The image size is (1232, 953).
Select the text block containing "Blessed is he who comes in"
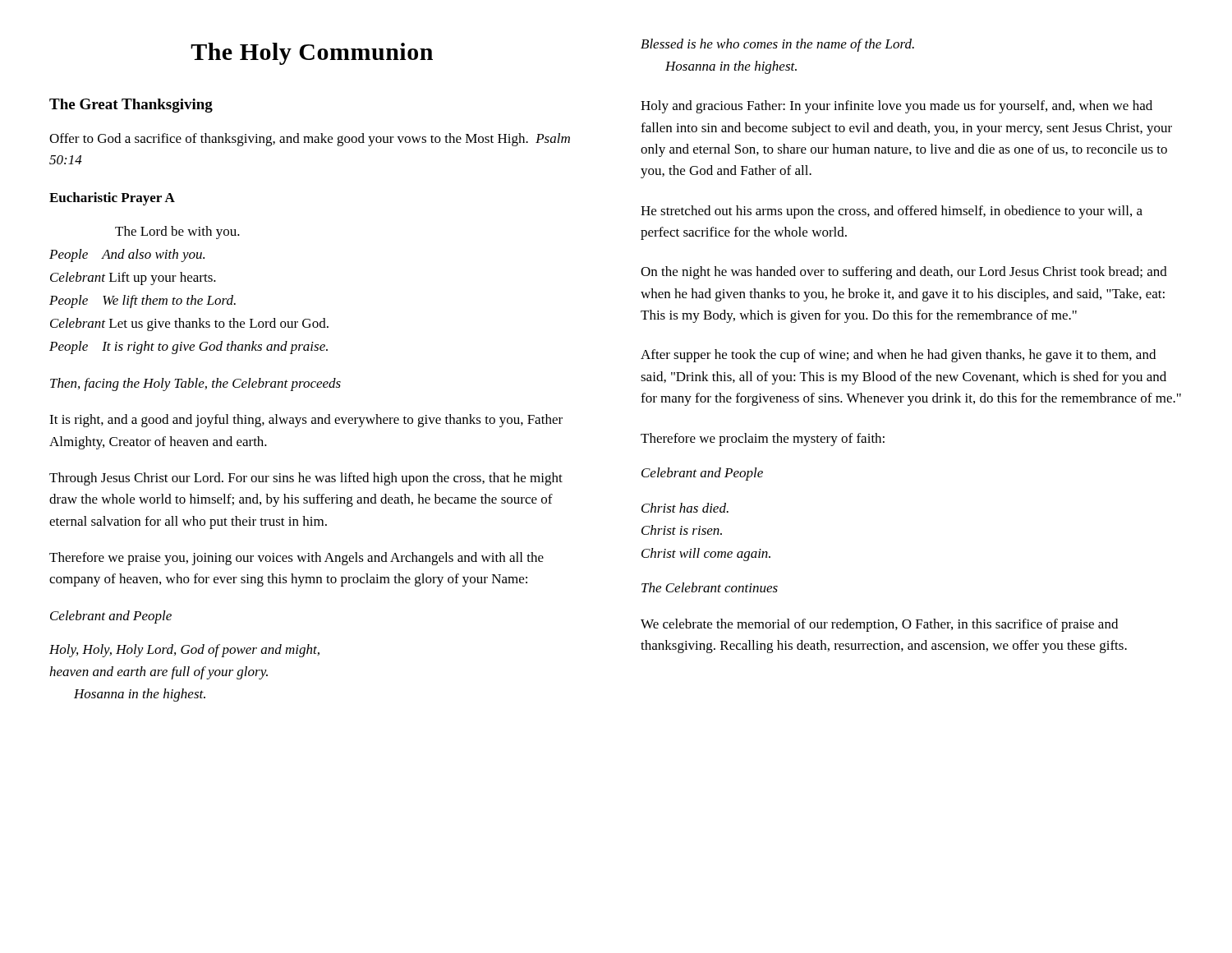pyautogui.click(x=912, y=55)
